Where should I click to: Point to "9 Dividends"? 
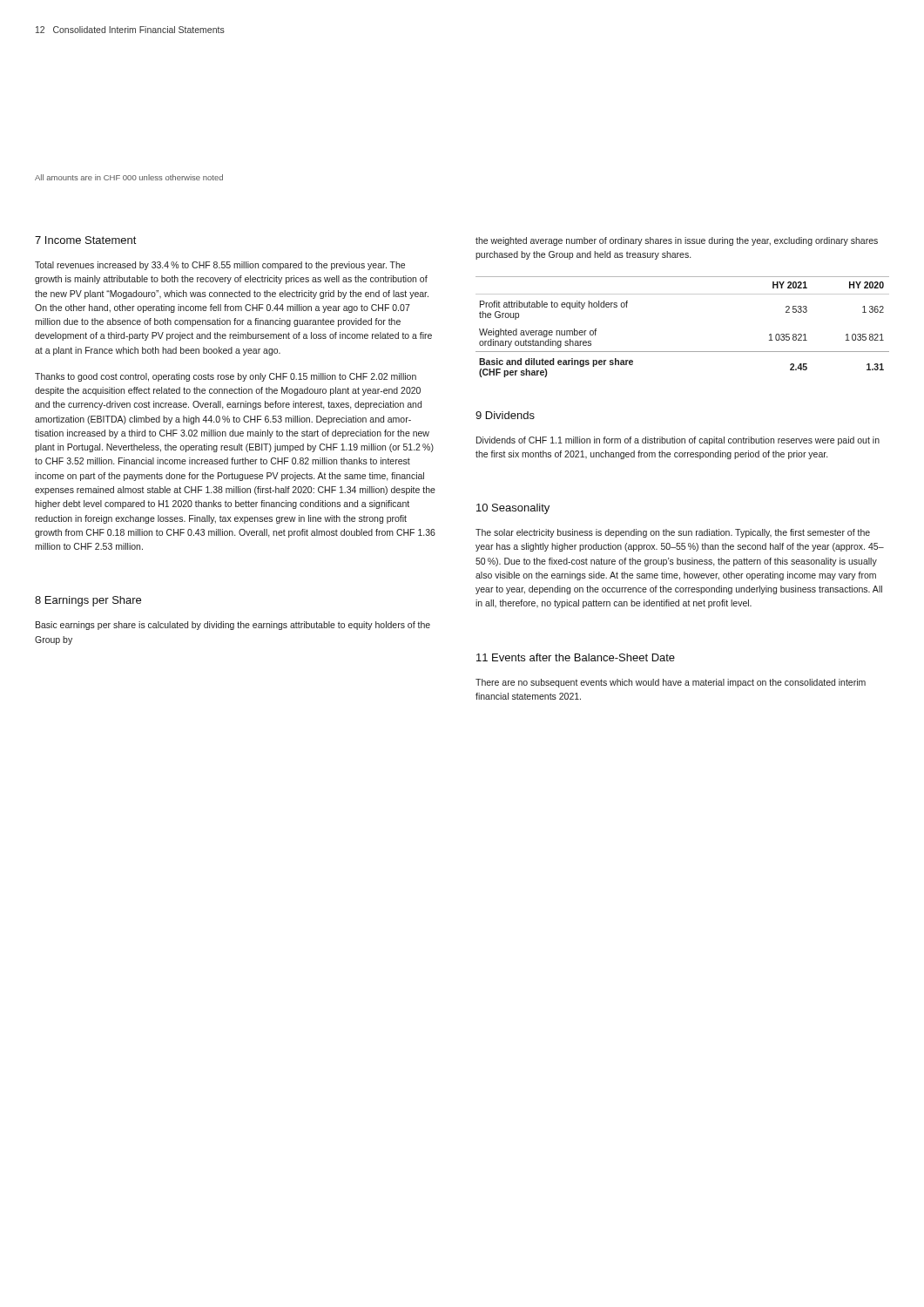[x=505, y=415]
